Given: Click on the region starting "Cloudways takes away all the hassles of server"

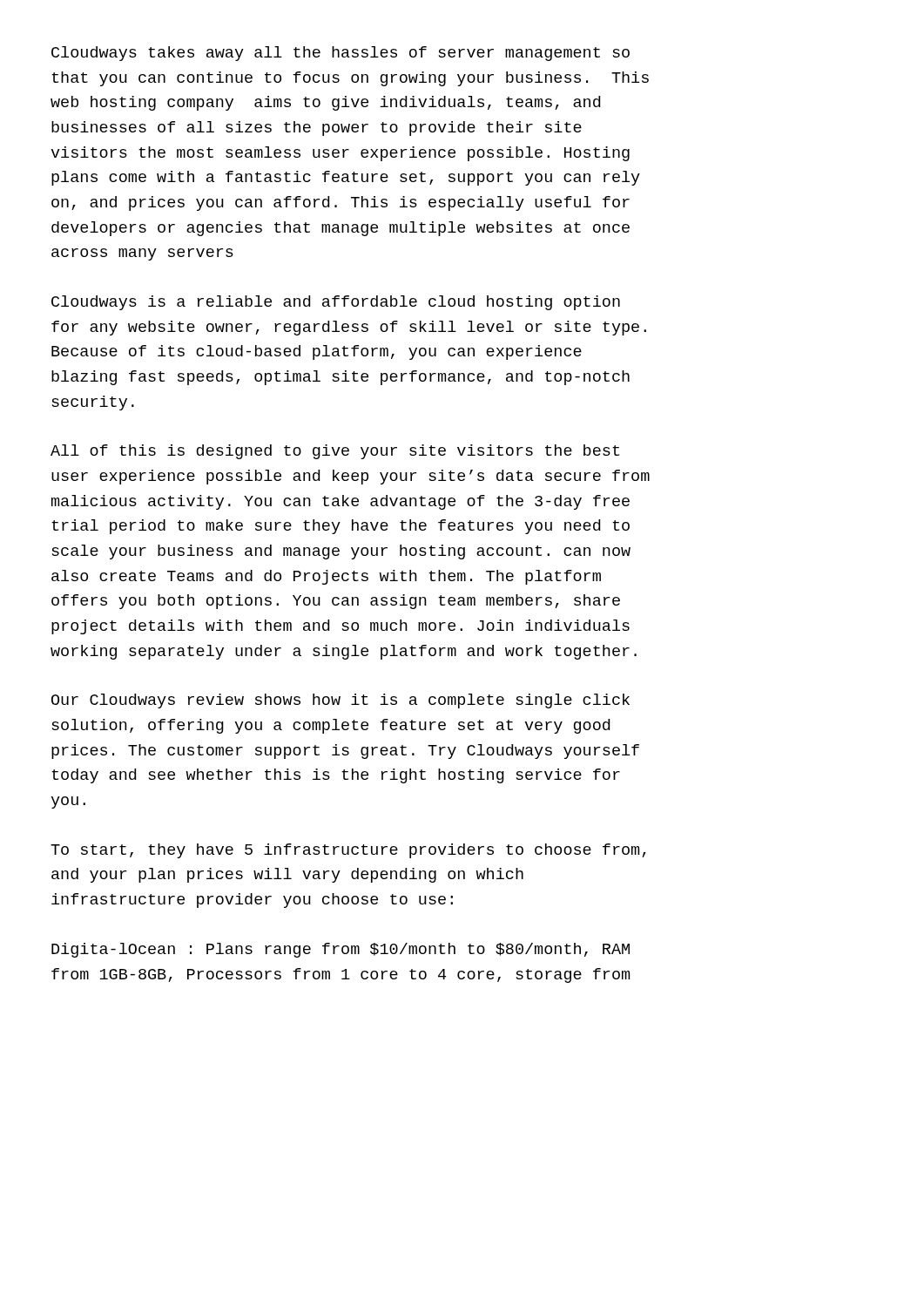Looking at the screenshot, I should click(350, 154).
